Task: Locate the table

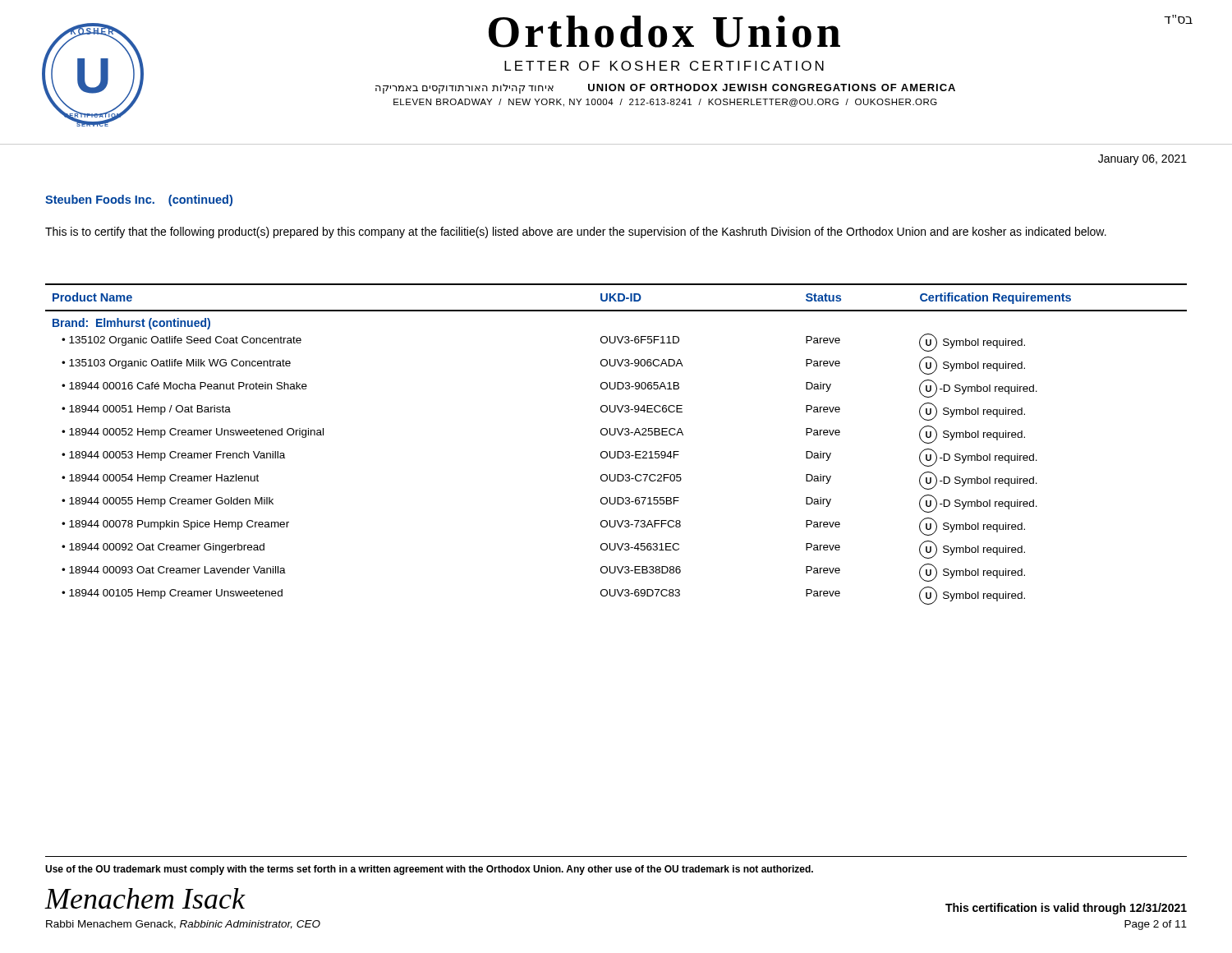Action: point(616,445)
